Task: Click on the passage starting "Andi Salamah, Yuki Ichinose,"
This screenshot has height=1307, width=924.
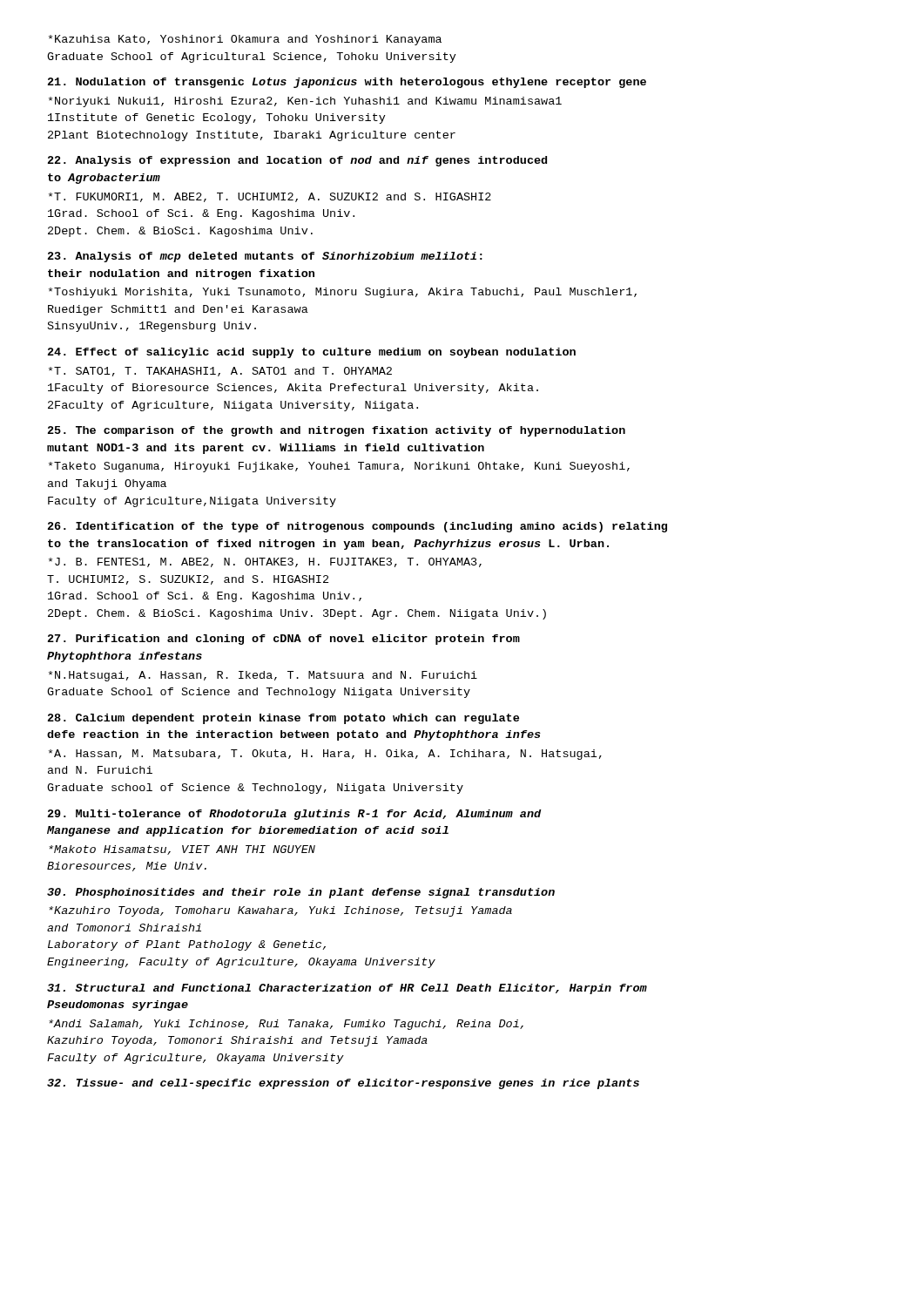Action: pos(287,1041)
